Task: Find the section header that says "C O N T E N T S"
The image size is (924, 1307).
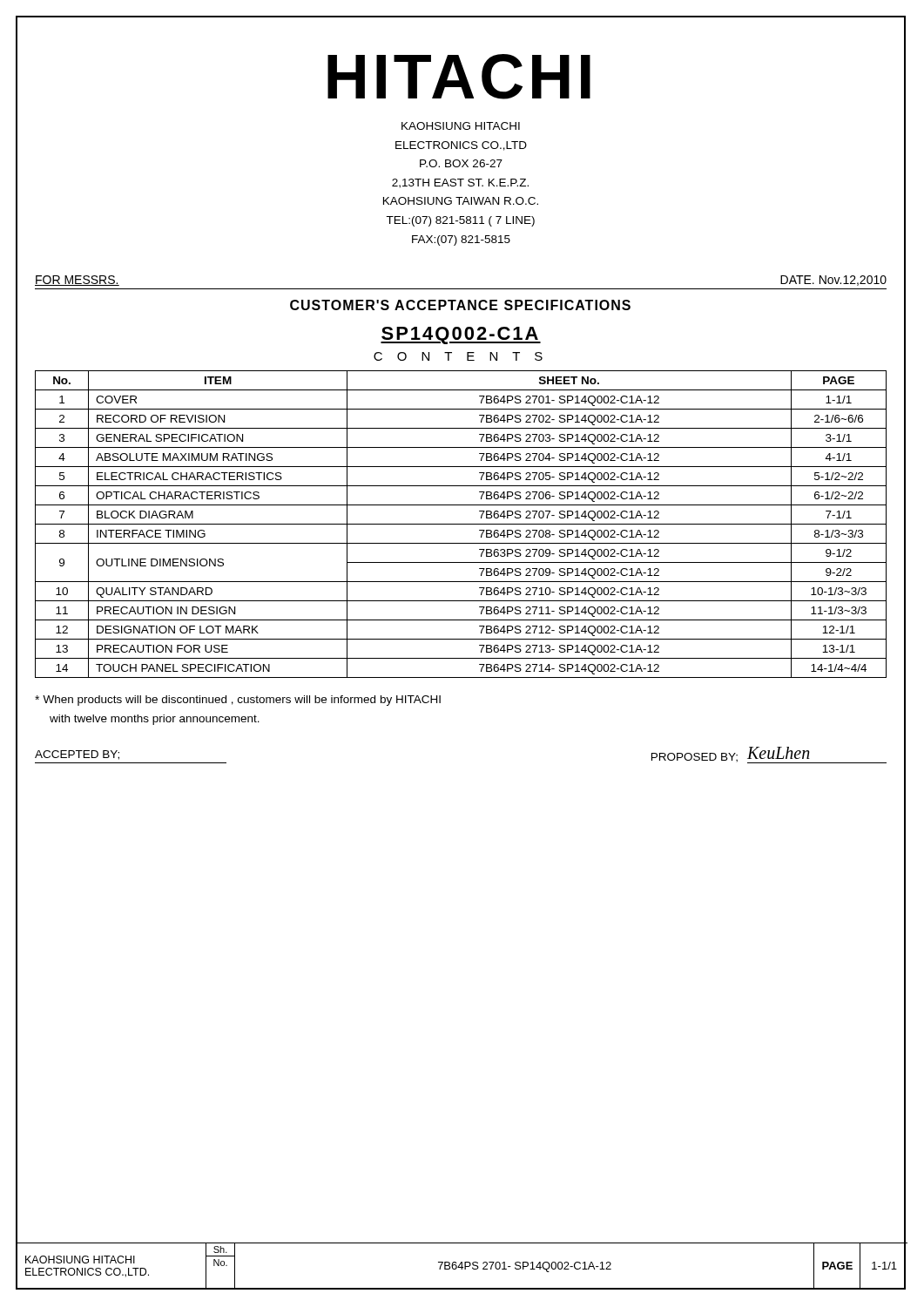Action: 461,356
